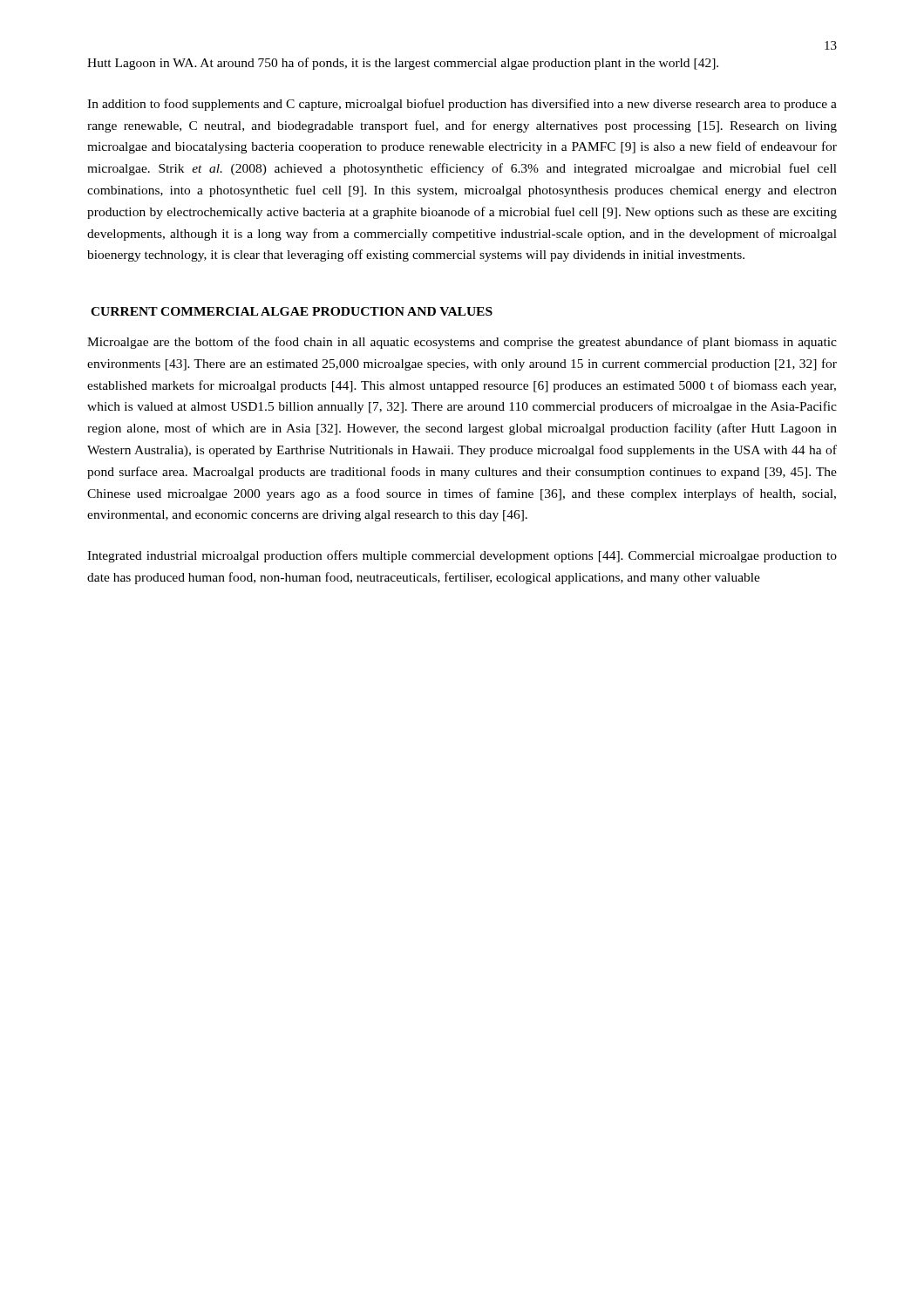This screenshot has height=1308, width=924.
Task: Select the text block that reads "In addition to food supplements and C capture,"
Action: click(462, 179)
